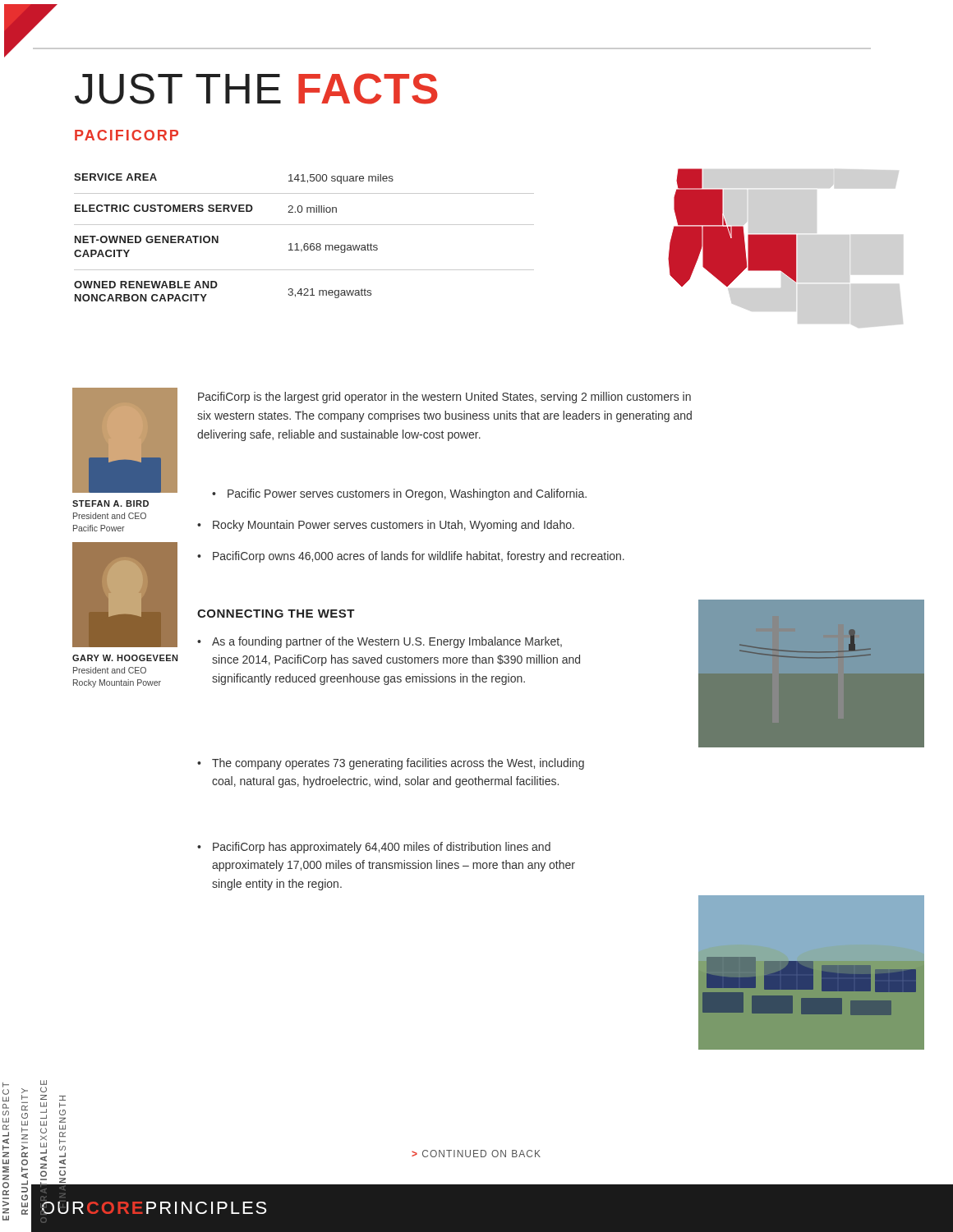Find the passage starting "•As a founding partner of"
This screenshot has height=1232, width=953.
pos(394,660)
